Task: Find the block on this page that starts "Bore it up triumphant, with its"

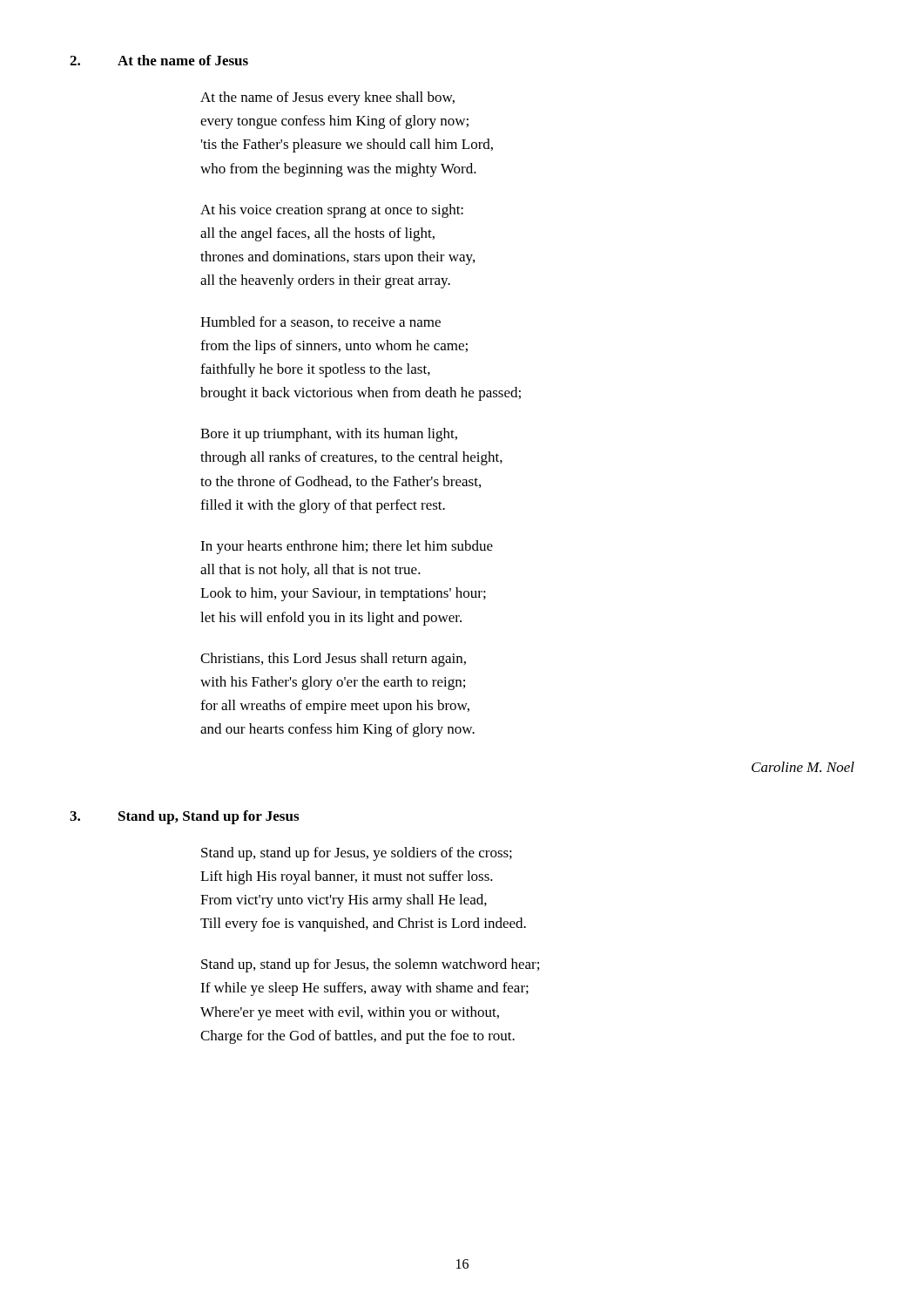Action: (x=329, y=435)
